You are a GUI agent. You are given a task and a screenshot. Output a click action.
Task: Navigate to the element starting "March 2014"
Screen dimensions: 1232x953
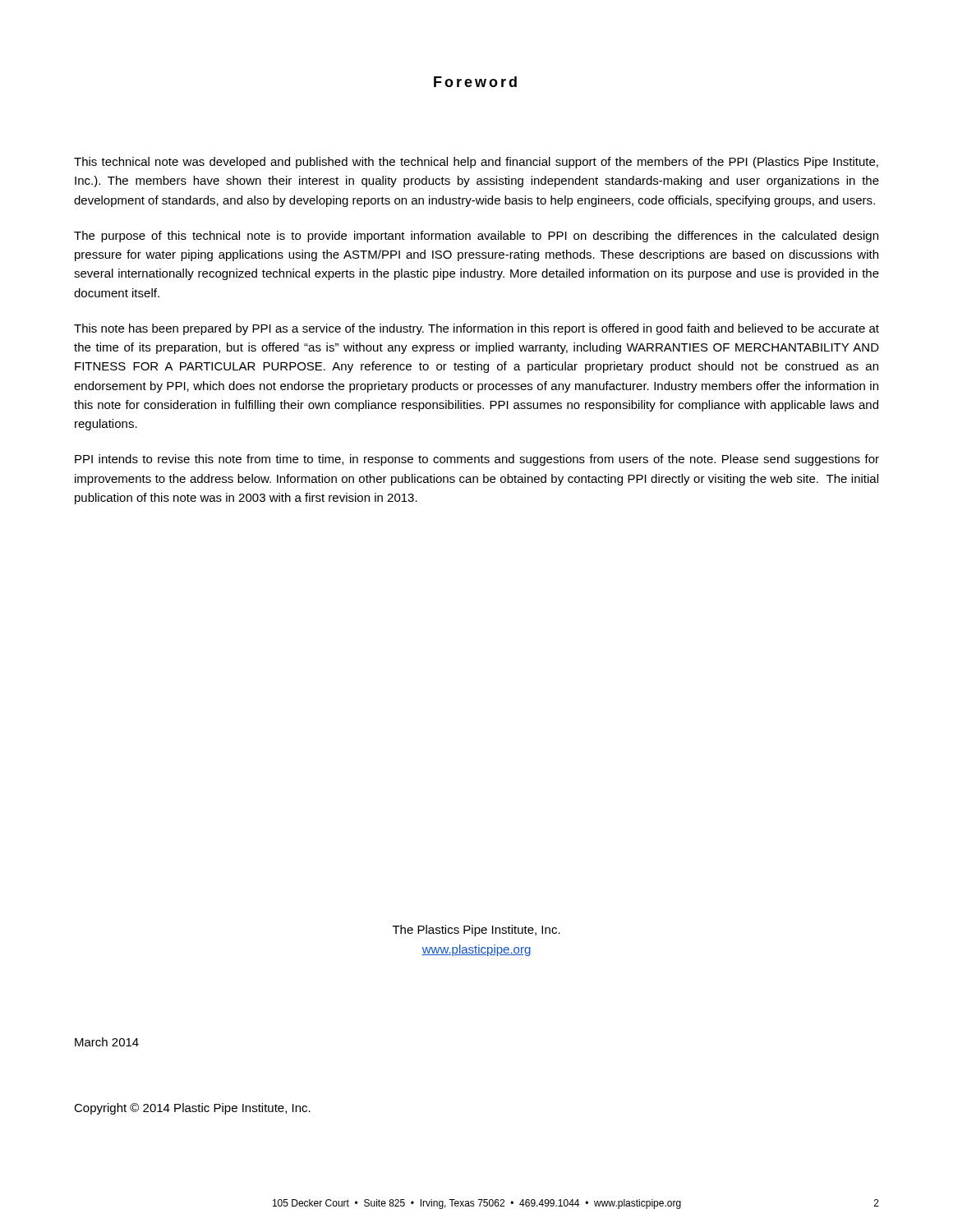click(x=106, y=1042)
